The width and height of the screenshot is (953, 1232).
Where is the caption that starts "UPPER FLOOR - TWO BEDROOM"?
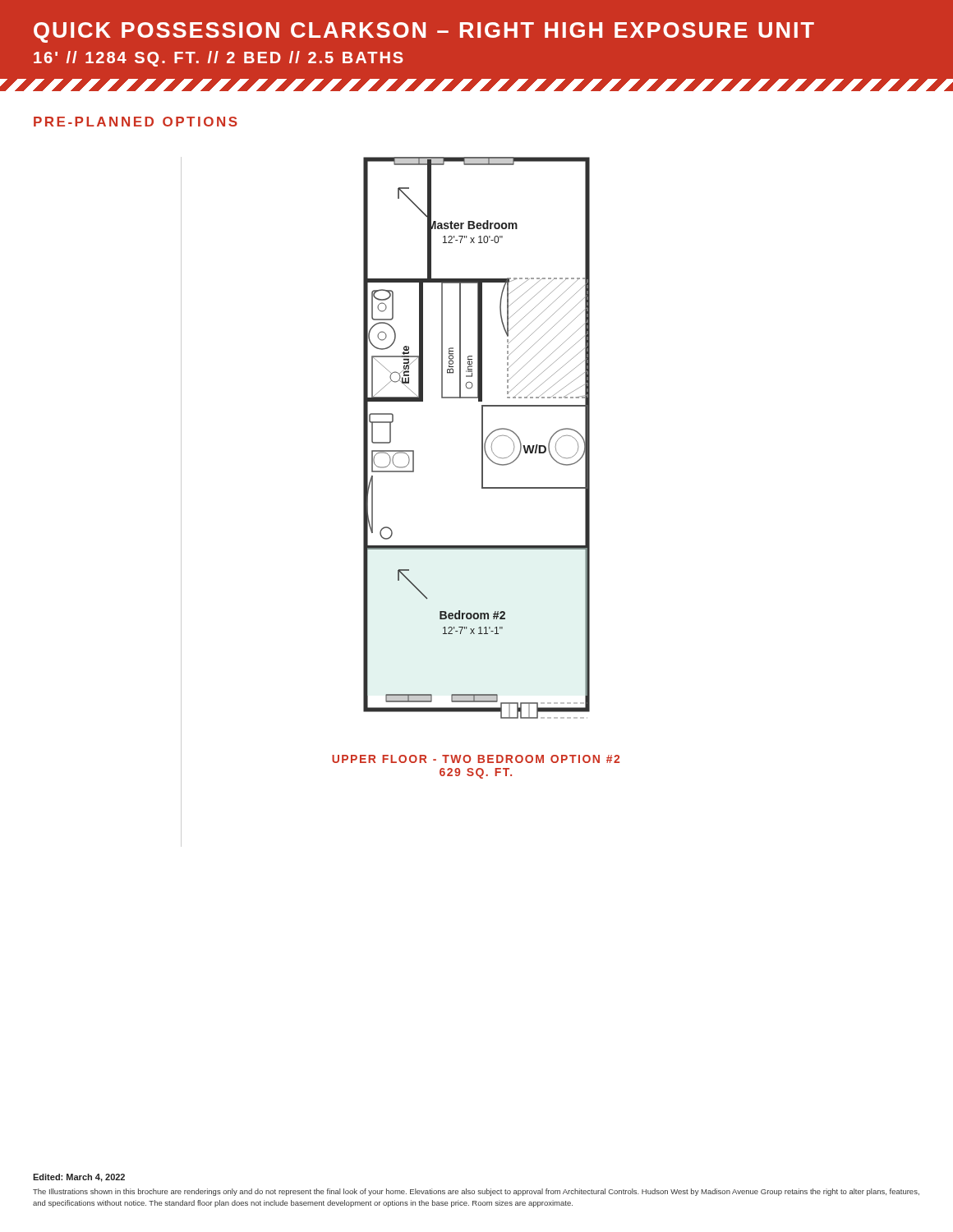476,766
